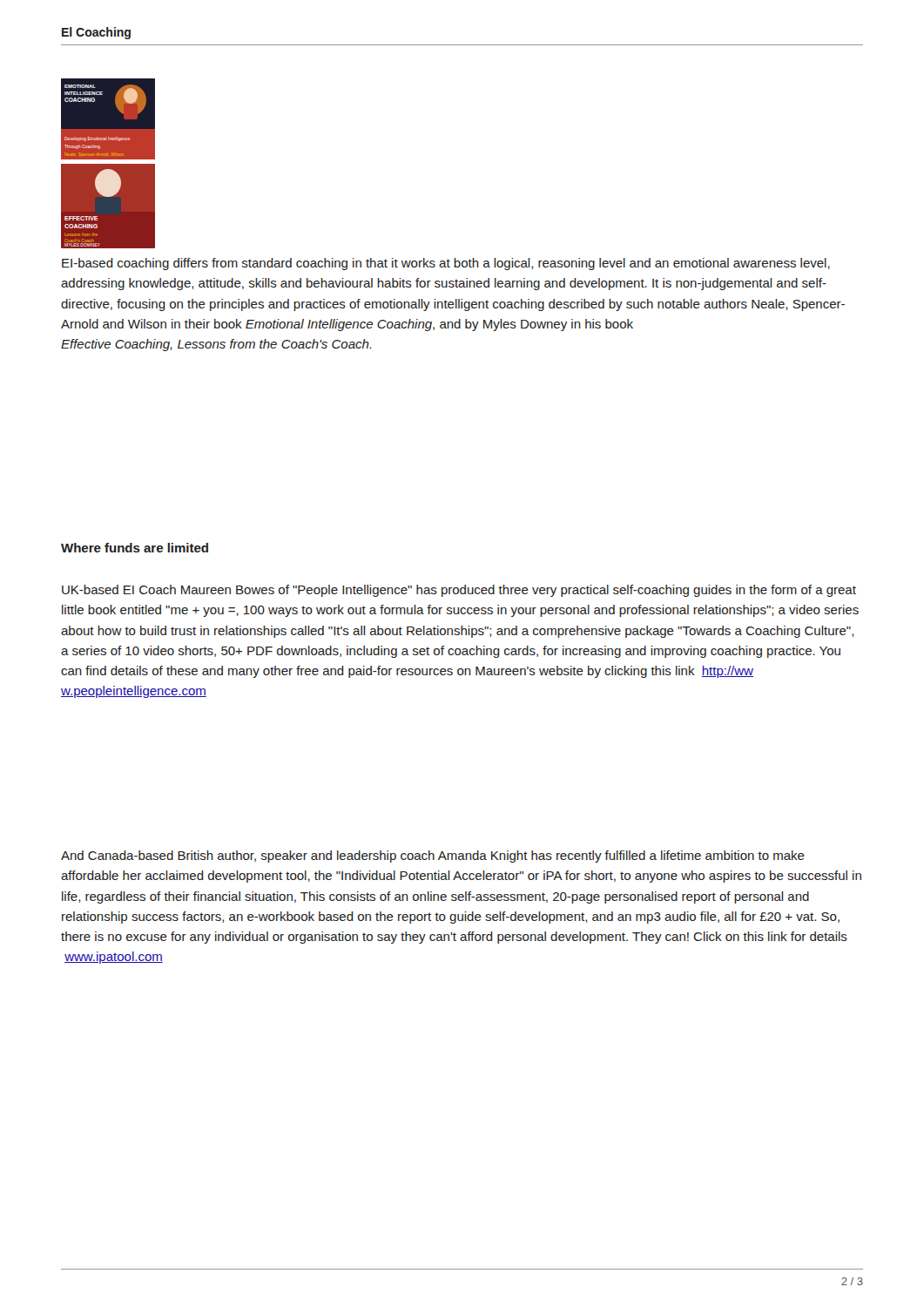Click on the illustration
Image resolution: width=924 pixels, height=1307 pixels.
(109, 165)
